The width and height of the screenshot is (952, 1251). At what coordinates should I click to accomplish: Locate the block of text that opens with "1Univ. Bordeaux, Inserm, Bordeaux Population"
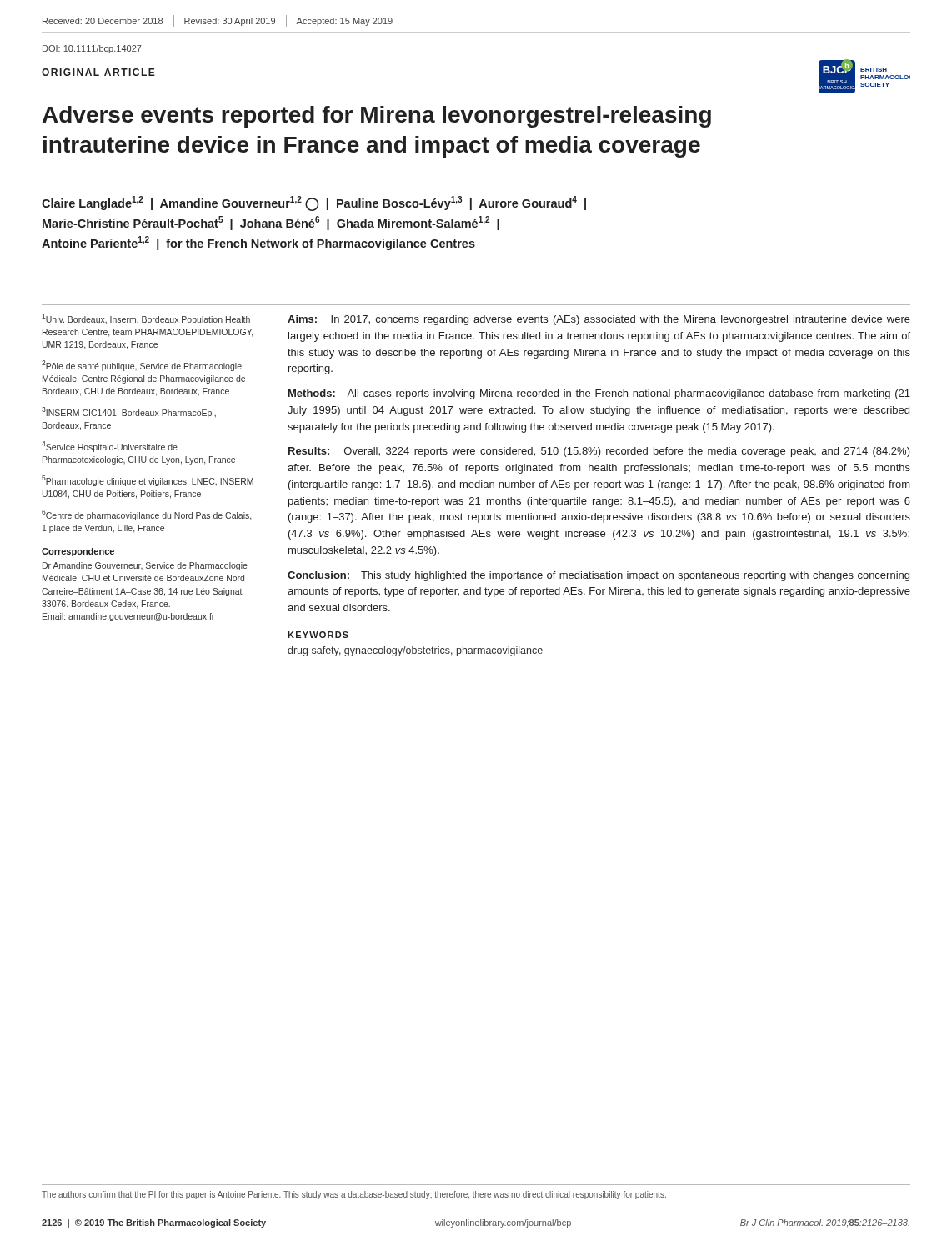coord(148,331)
